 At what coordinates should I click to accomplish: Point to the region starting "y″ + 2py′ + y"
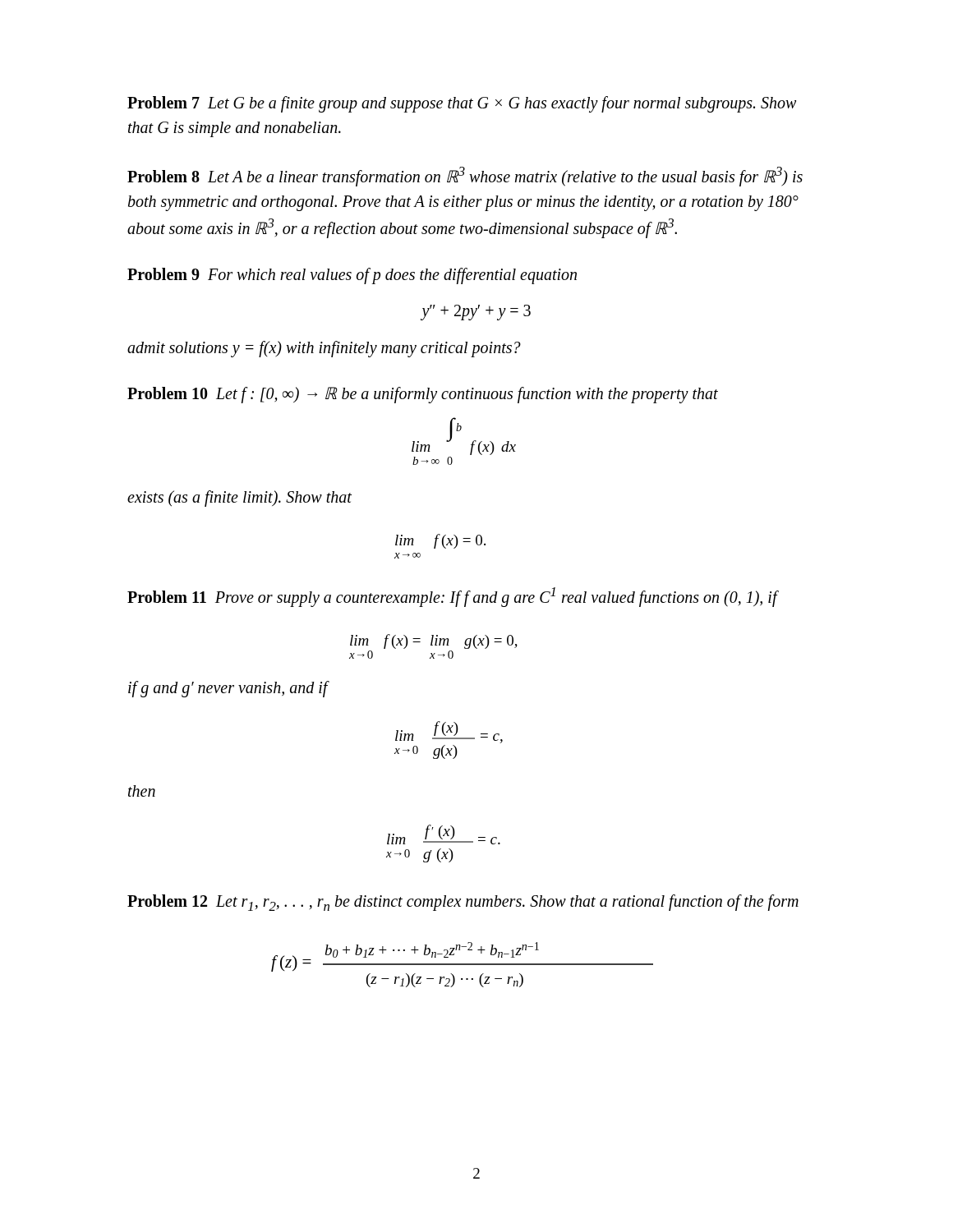tap(476, 311)
